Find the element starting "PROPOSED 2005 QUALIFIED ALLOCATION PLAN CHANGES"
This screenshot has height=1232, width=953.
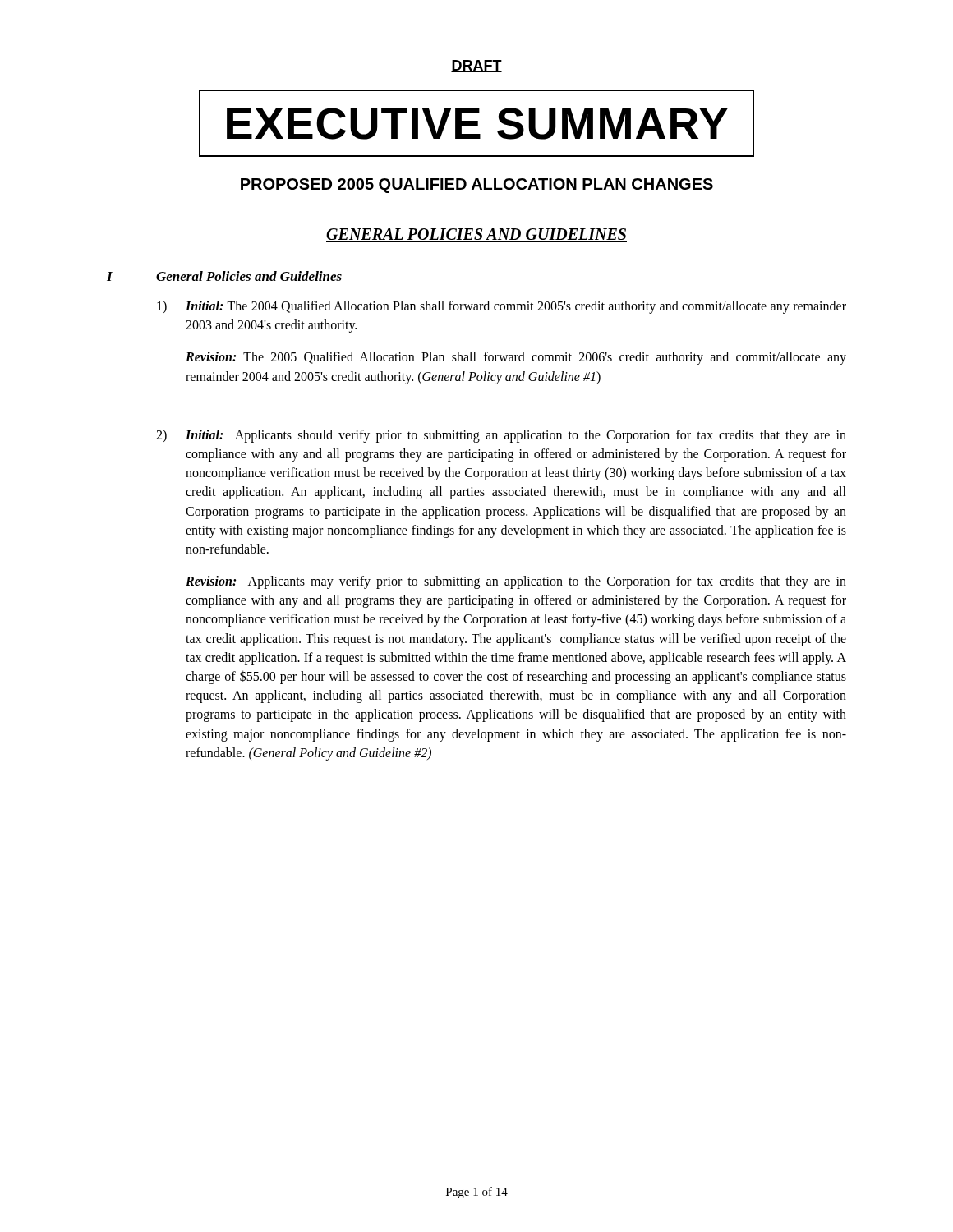476,184
